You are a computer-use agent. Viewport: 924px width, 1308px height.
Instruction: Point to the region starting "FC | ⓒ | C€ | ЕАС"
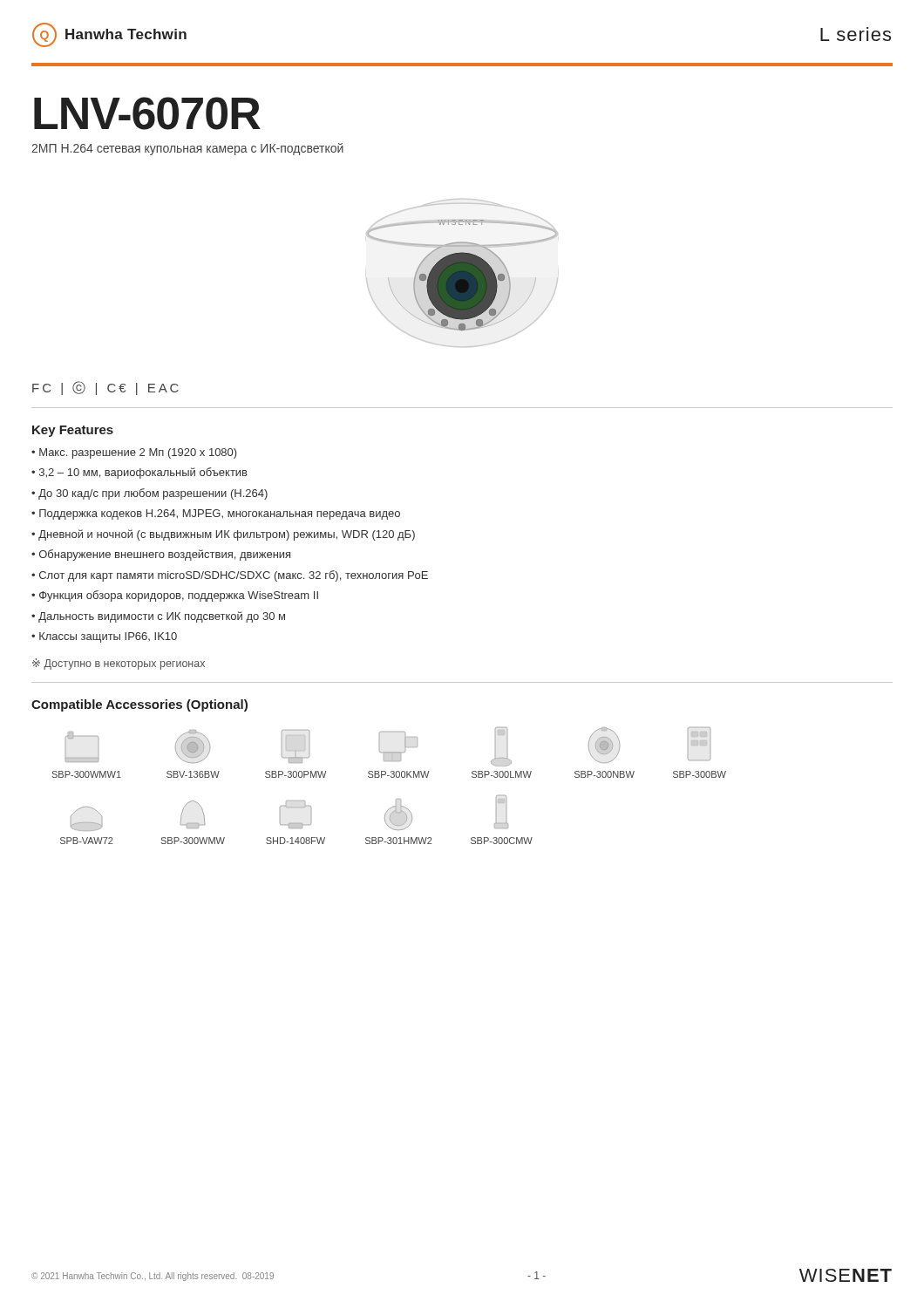point(107,388)
